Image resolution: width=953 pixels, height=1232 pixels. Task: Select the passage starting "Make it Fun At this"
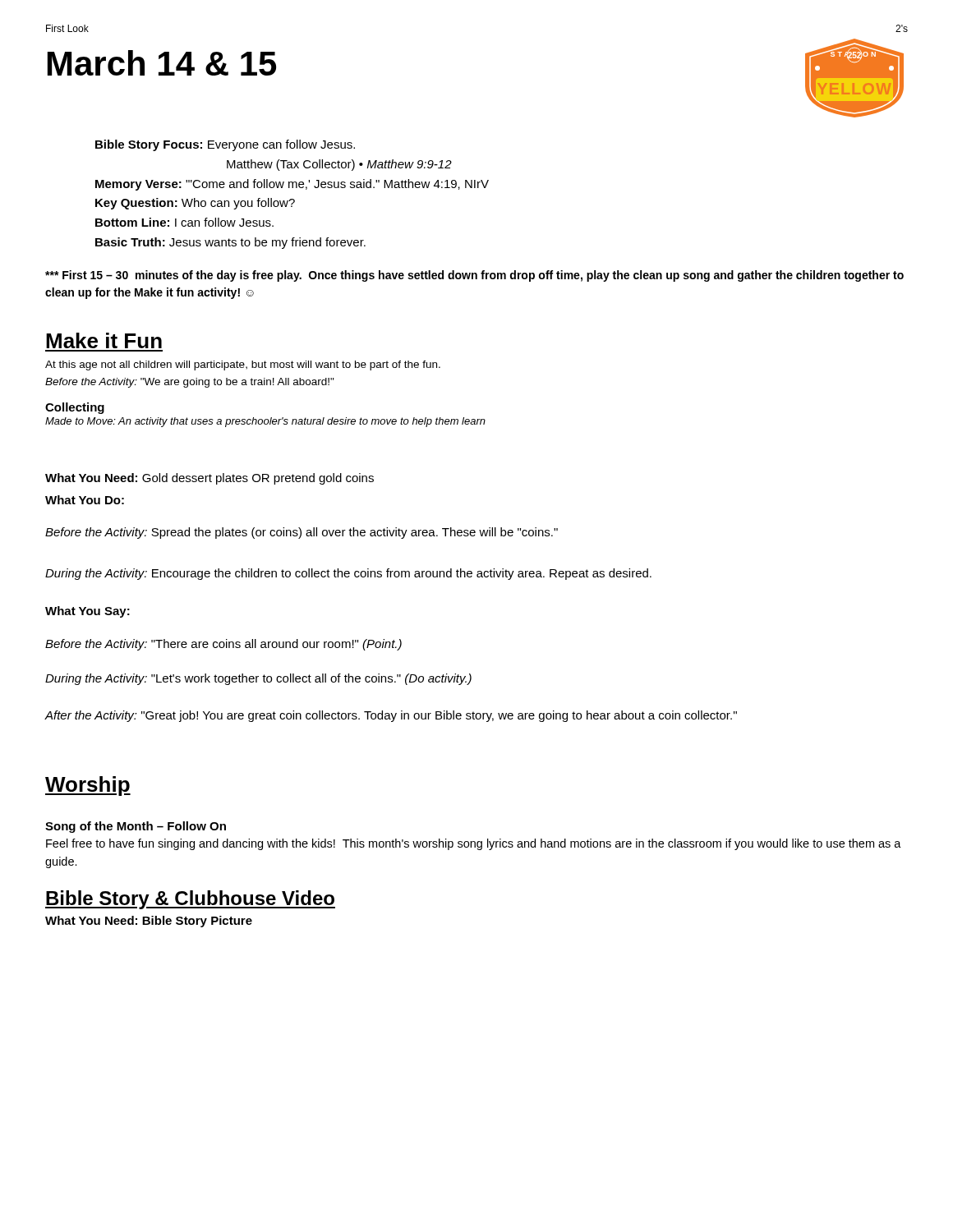coord(104,340)
